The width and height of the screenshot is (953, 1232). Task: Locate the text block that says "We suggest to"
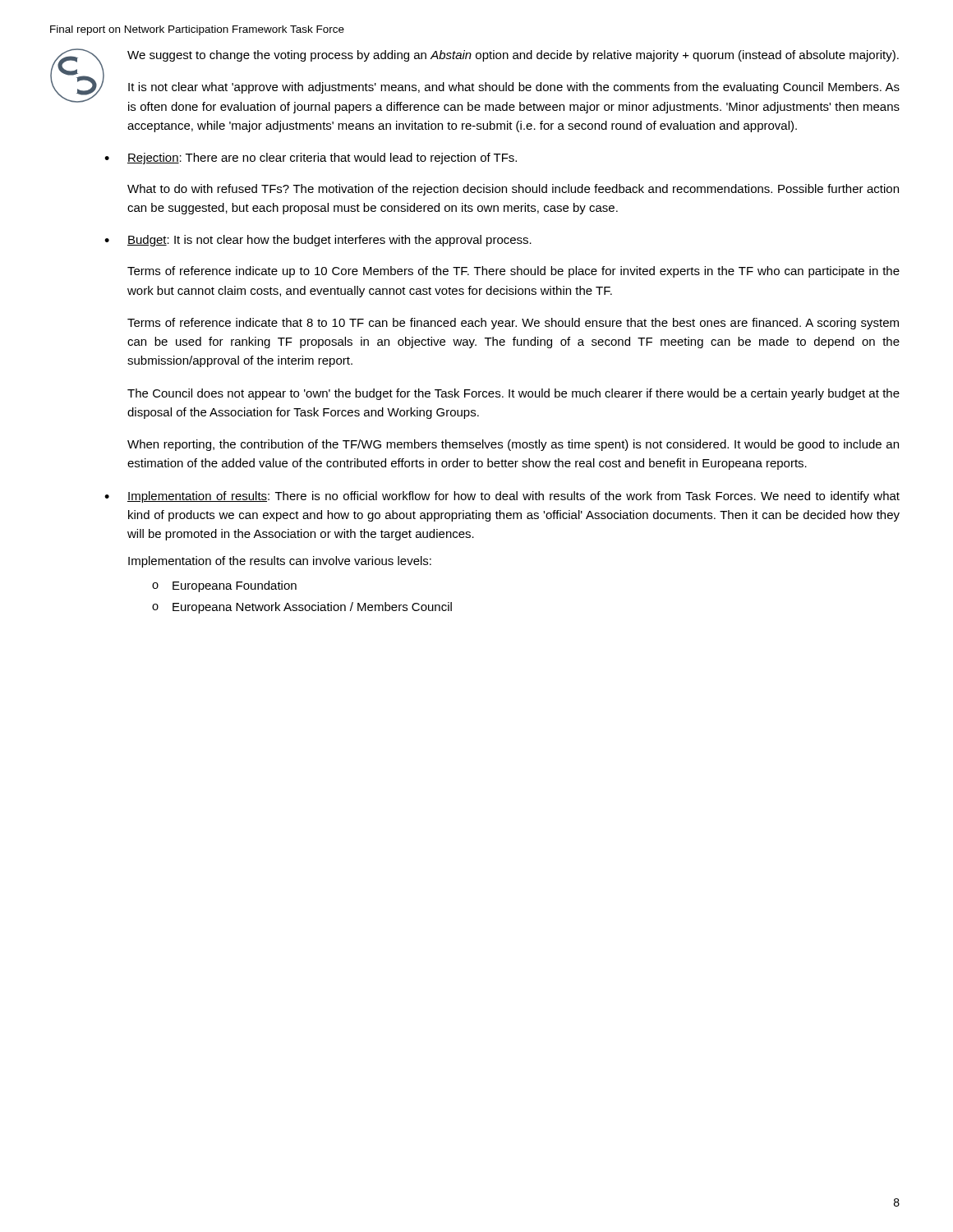pyautogui.click(x=513, y=55)
